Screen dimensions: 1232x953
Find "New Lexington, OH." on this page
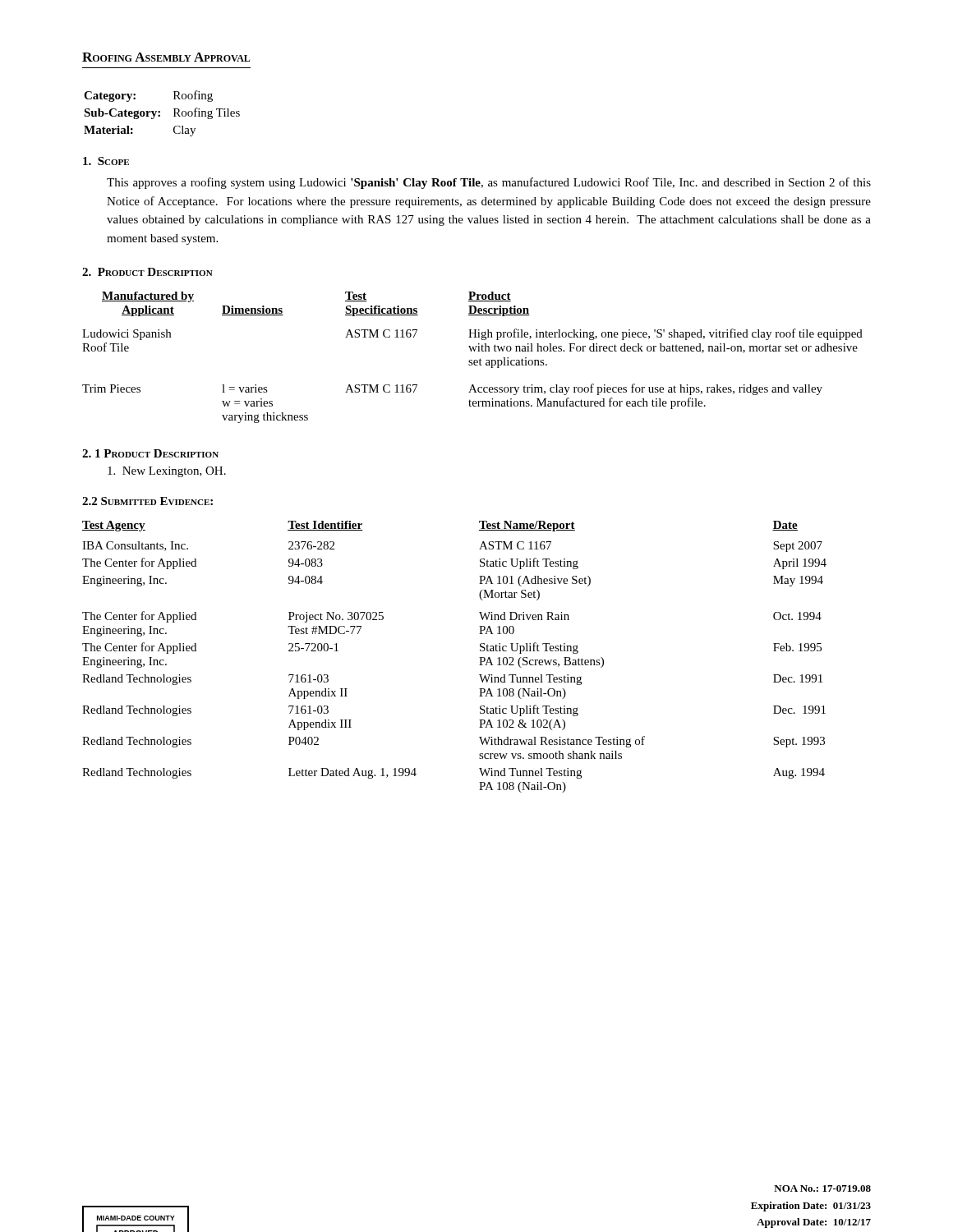pyautogui.click(x=167, y=471)
